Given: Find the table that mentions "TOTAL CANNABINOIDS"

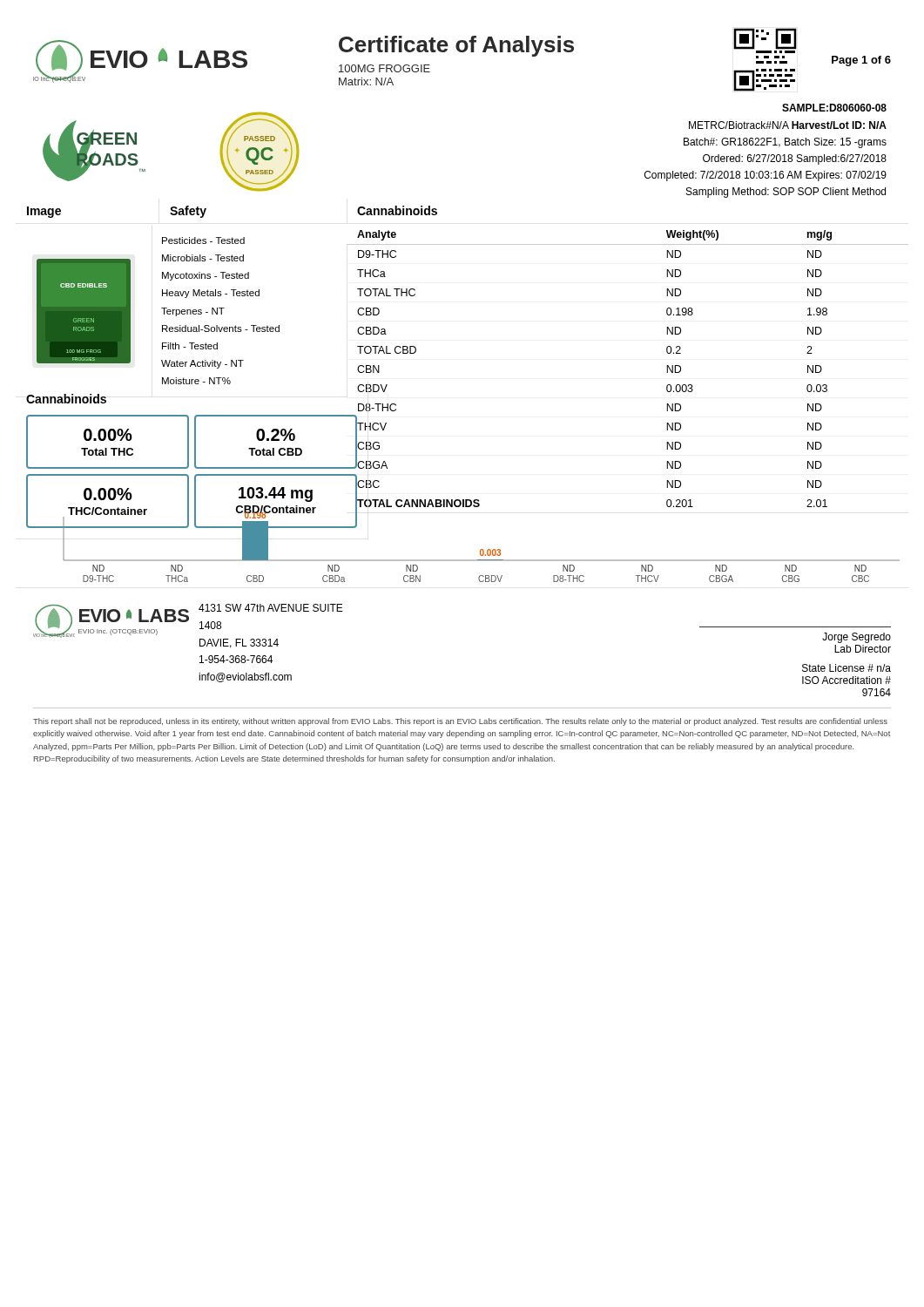Looking at the screenshot, I should point(627,369).
